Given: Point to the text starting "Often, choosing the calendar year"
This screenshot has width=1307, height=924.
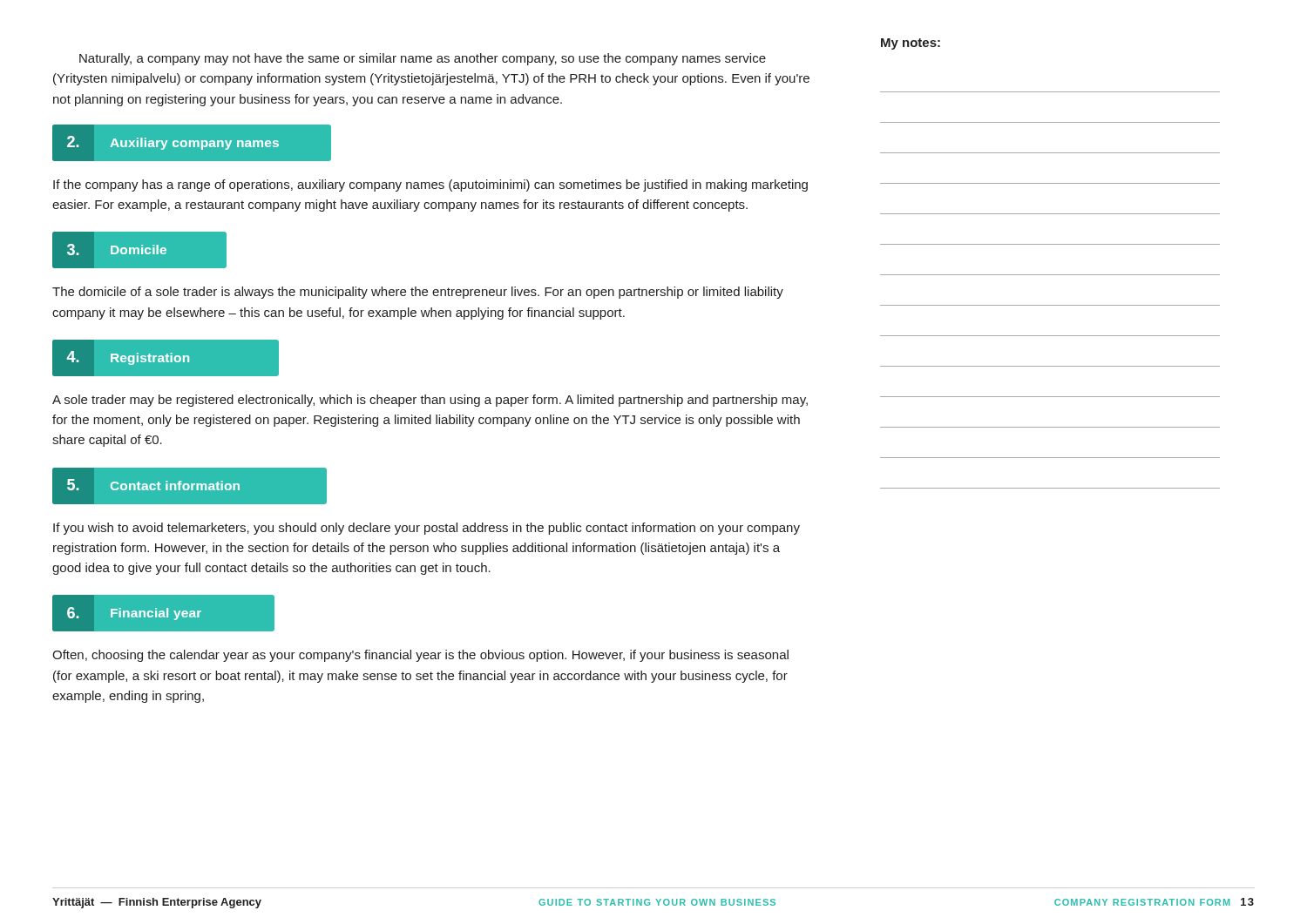Looking at the screenshot, I should coord(431,675).
